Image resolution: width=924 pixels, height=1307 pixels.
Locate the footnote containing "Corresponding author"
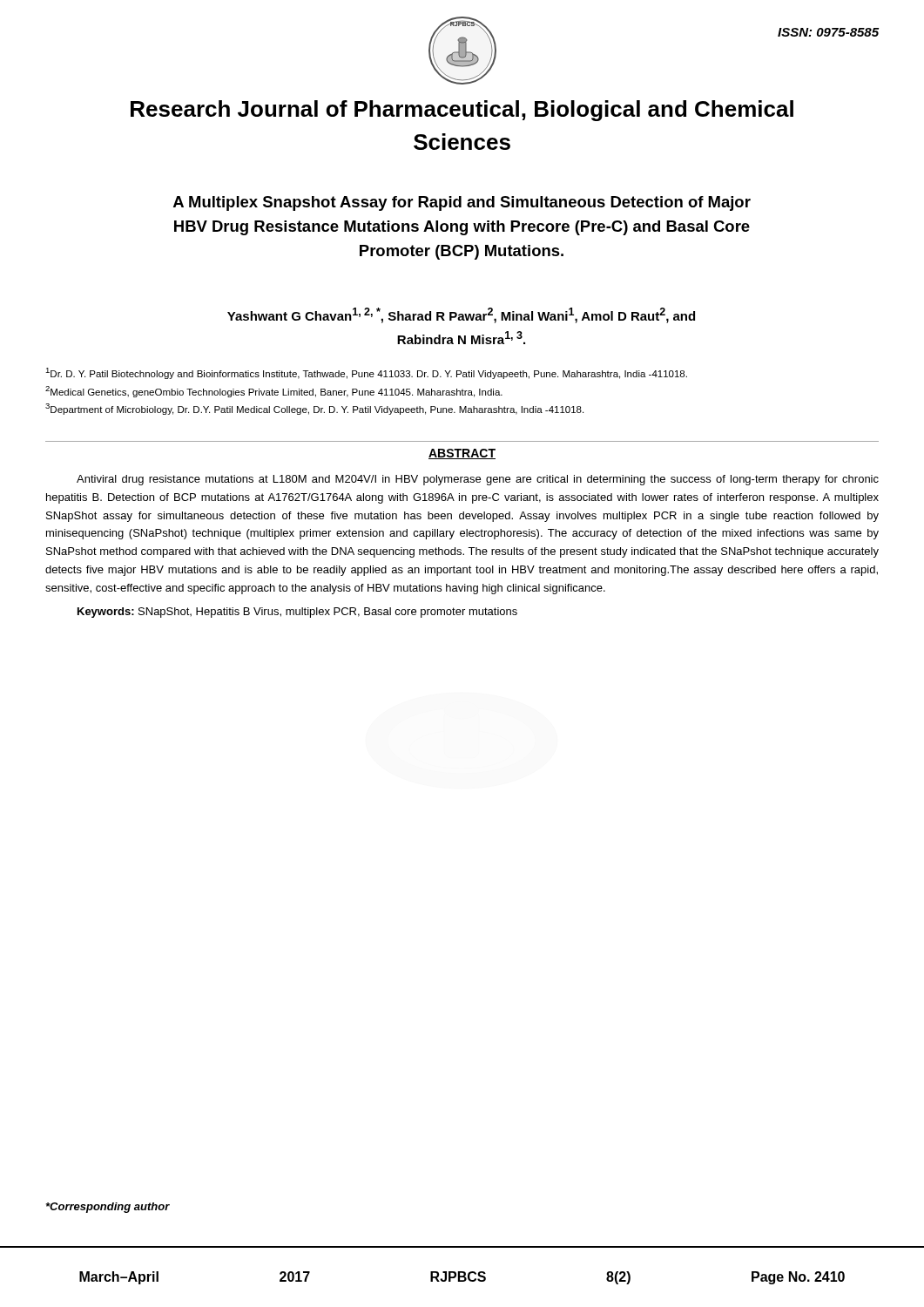click(x=107, y=1206)
